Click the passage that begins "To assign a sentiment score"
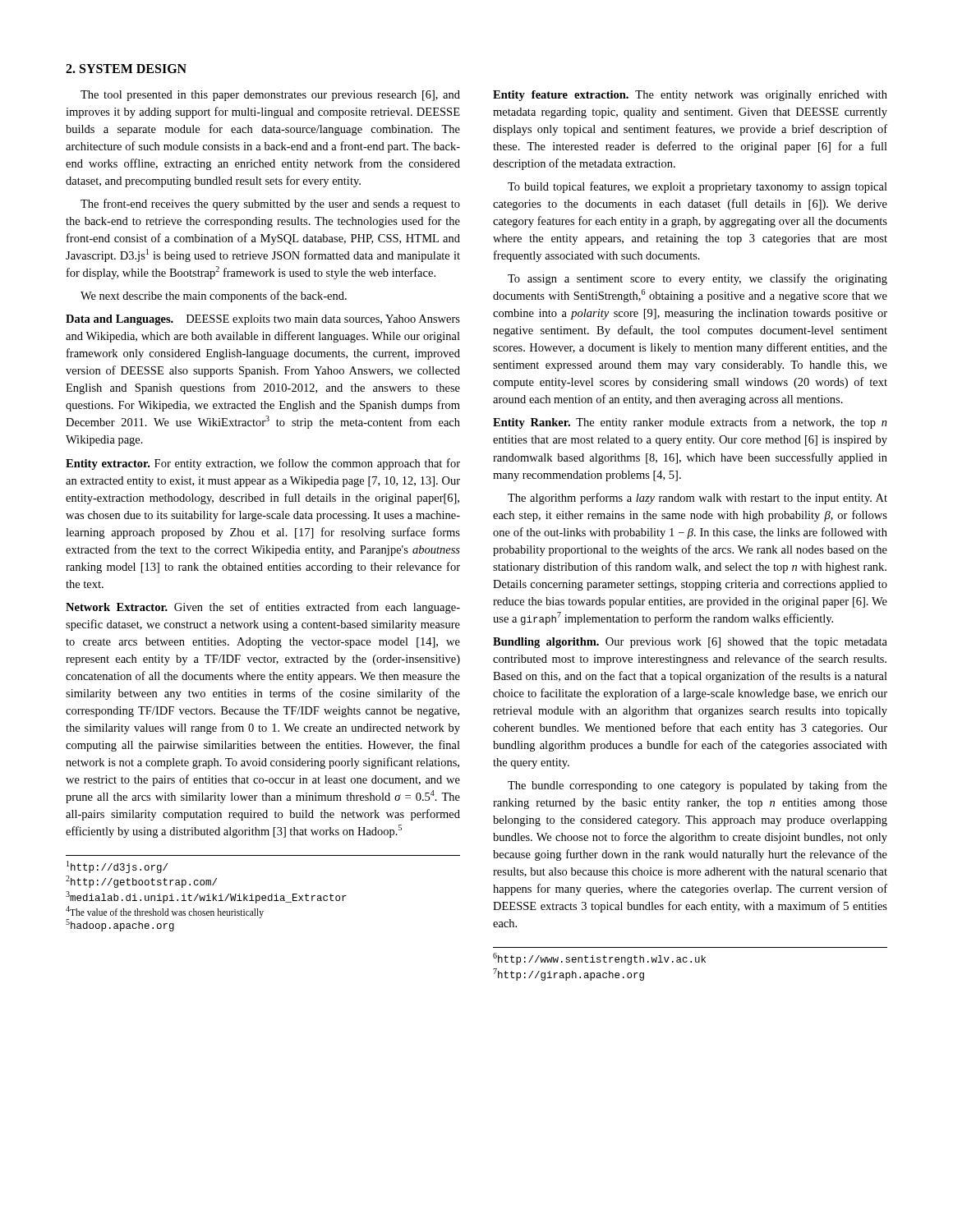The height and width of the screenshot is (1232, 953). pyautogui.click(x=690, y=339)
